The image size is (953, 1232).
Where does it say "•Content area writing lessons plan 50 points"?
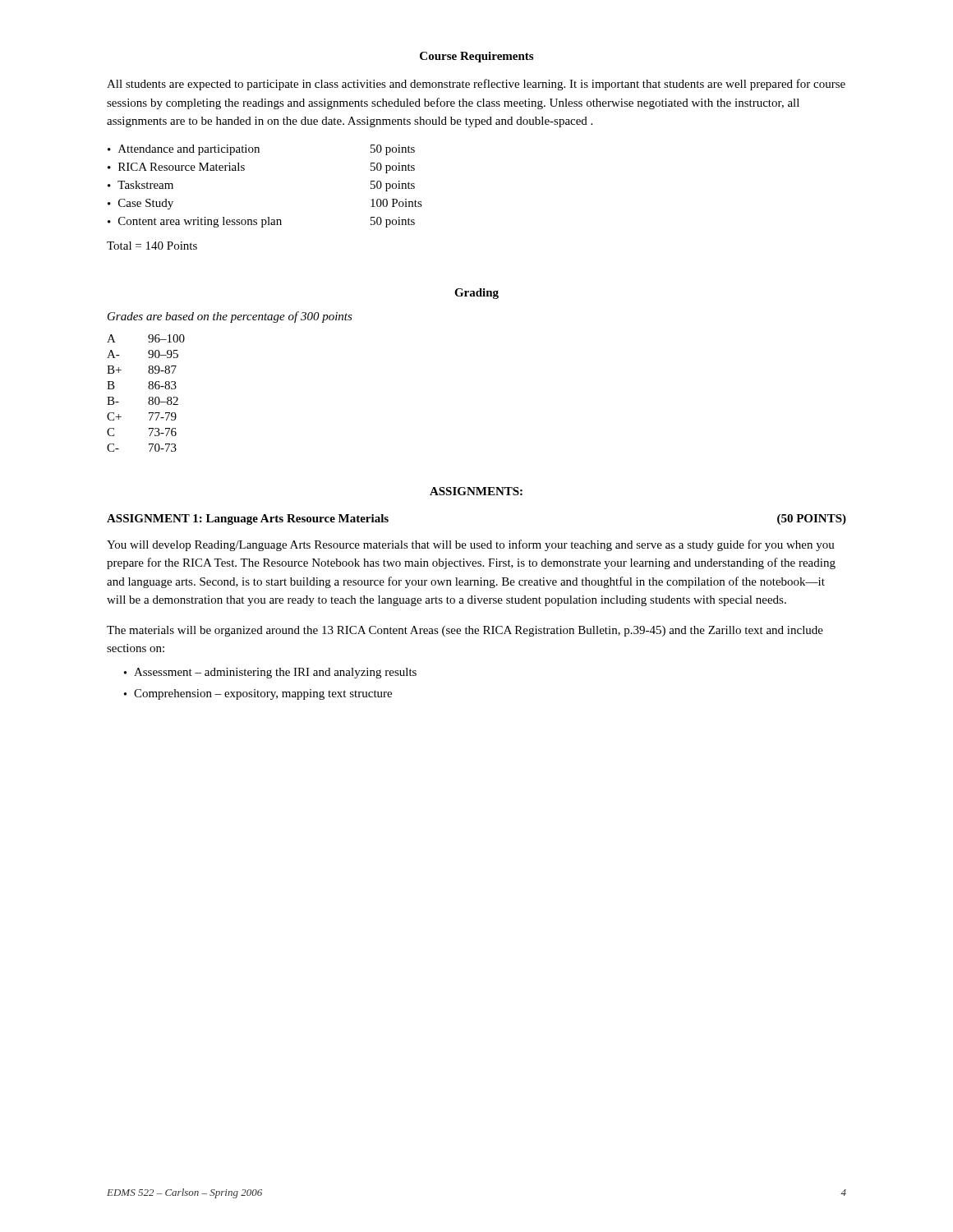pyautogui.click(x=279, y=221)
